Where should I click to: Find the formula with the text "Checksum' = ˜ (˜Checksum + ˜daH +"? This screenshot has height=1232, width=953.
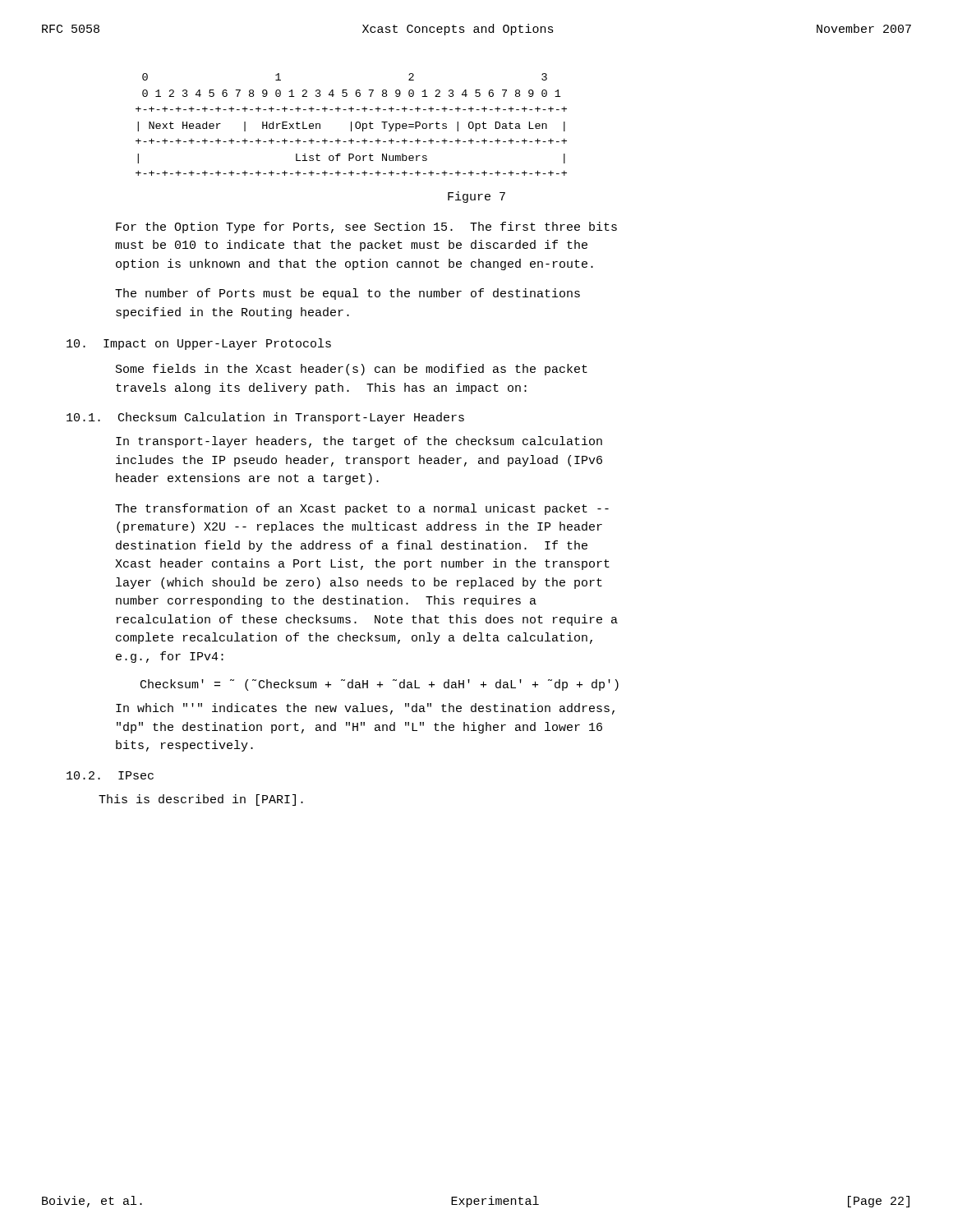tap(380, 686)
